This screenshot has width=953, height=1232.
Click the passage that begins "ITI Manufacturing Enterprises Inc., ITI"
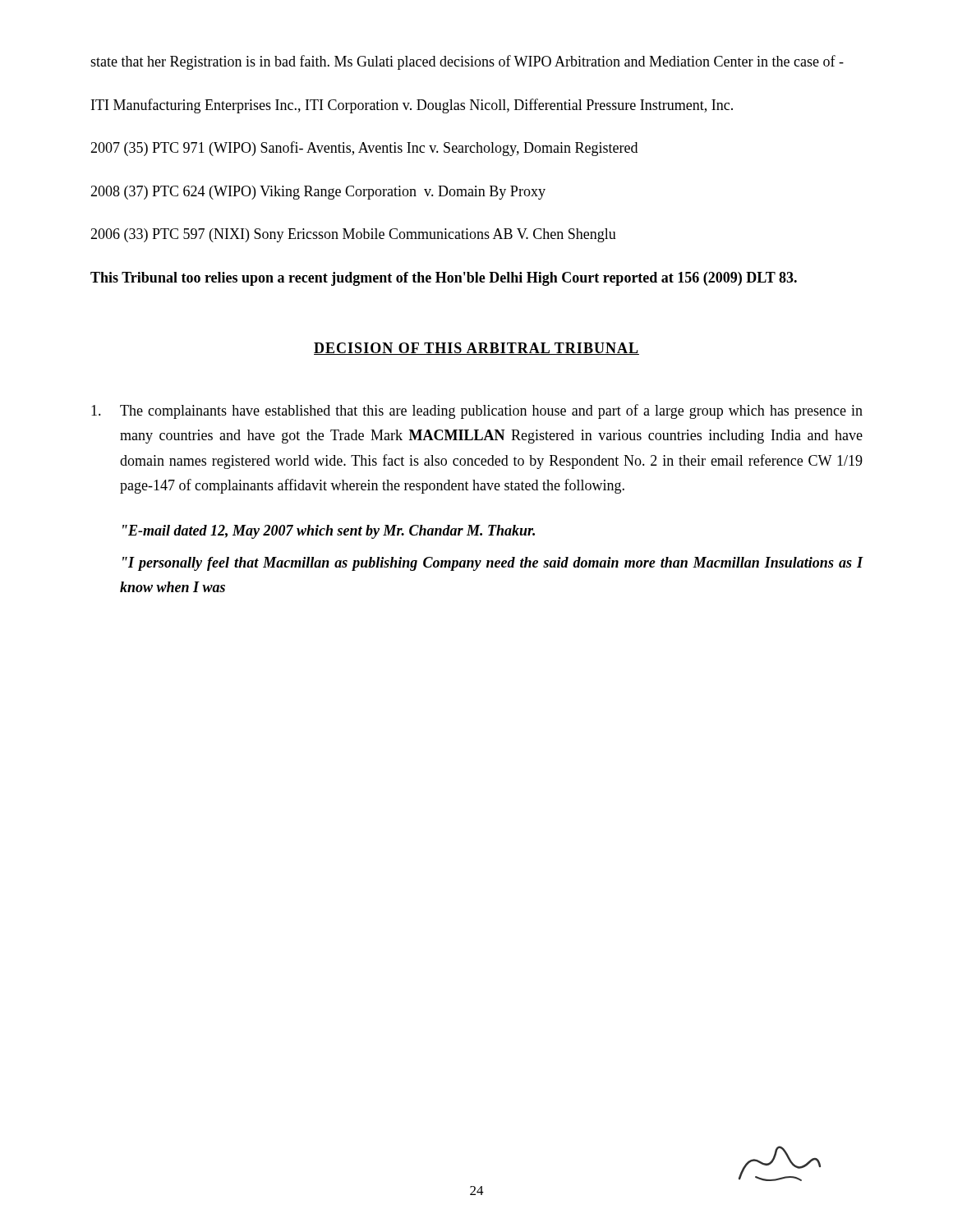tap(412, 105)
